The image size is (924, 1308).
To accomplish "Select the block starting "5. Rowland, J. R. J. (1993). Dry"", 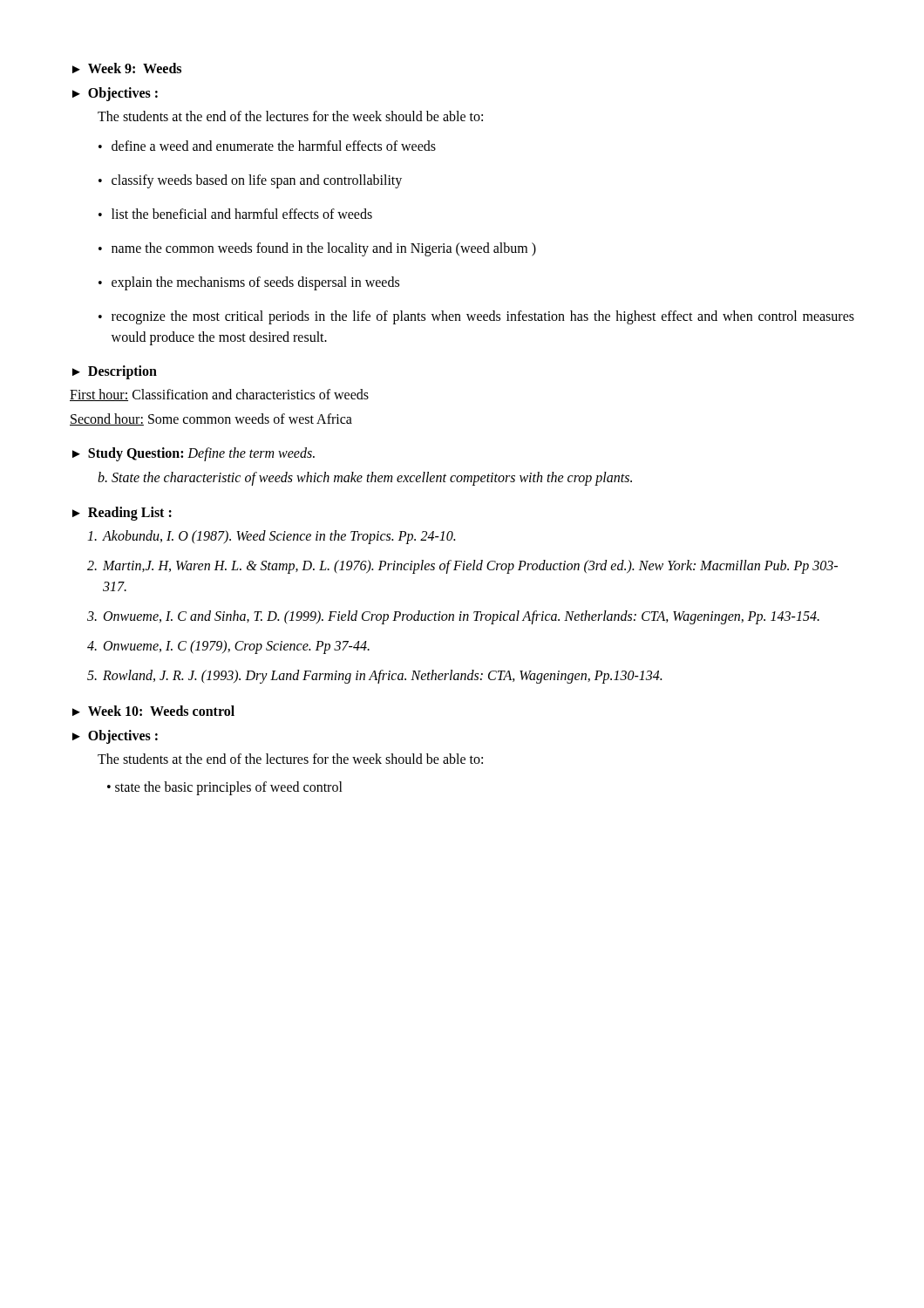I will [x=471, y=675].
